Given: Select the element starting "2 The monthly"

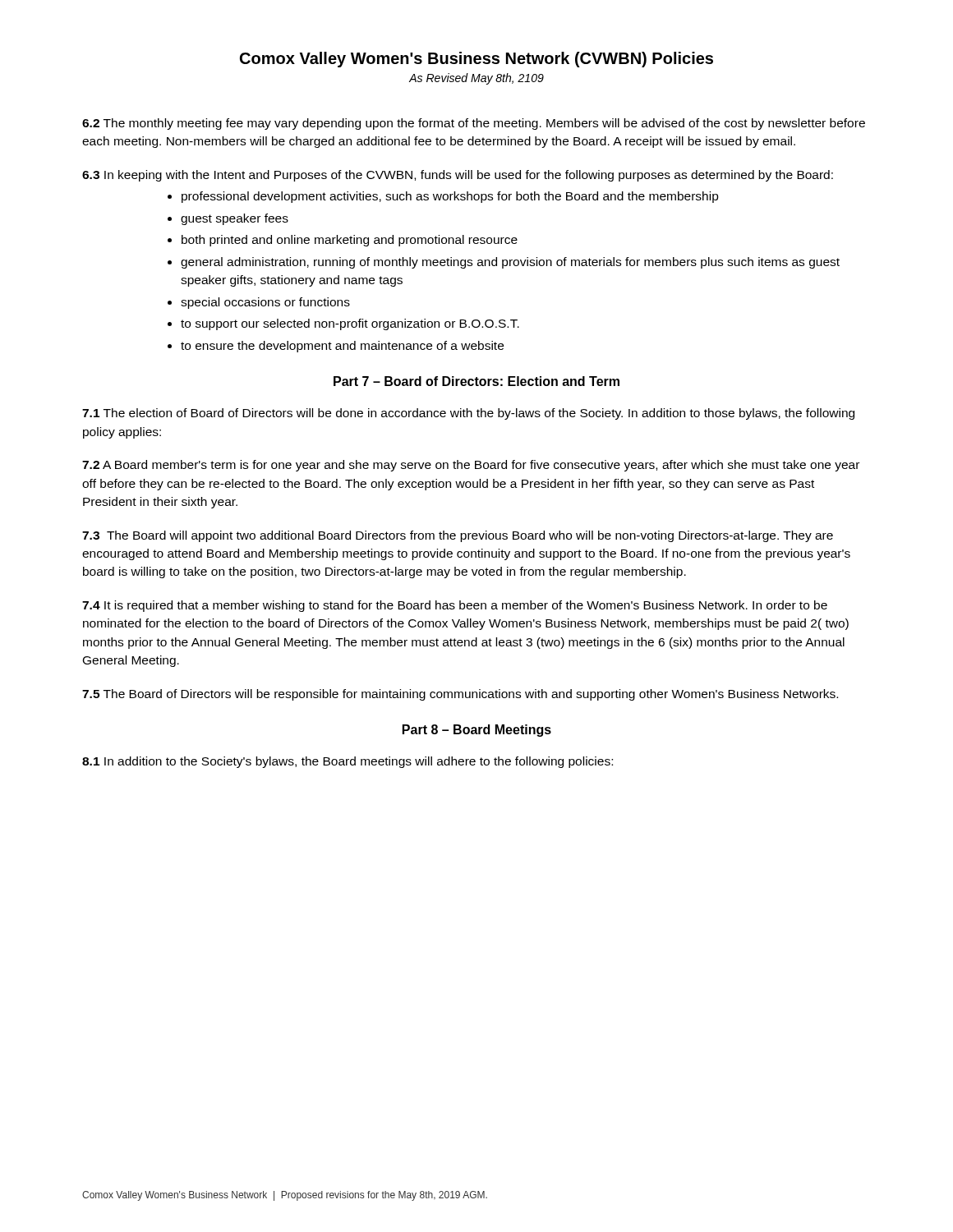Looking at the screenshot, I should click(474, 132).
